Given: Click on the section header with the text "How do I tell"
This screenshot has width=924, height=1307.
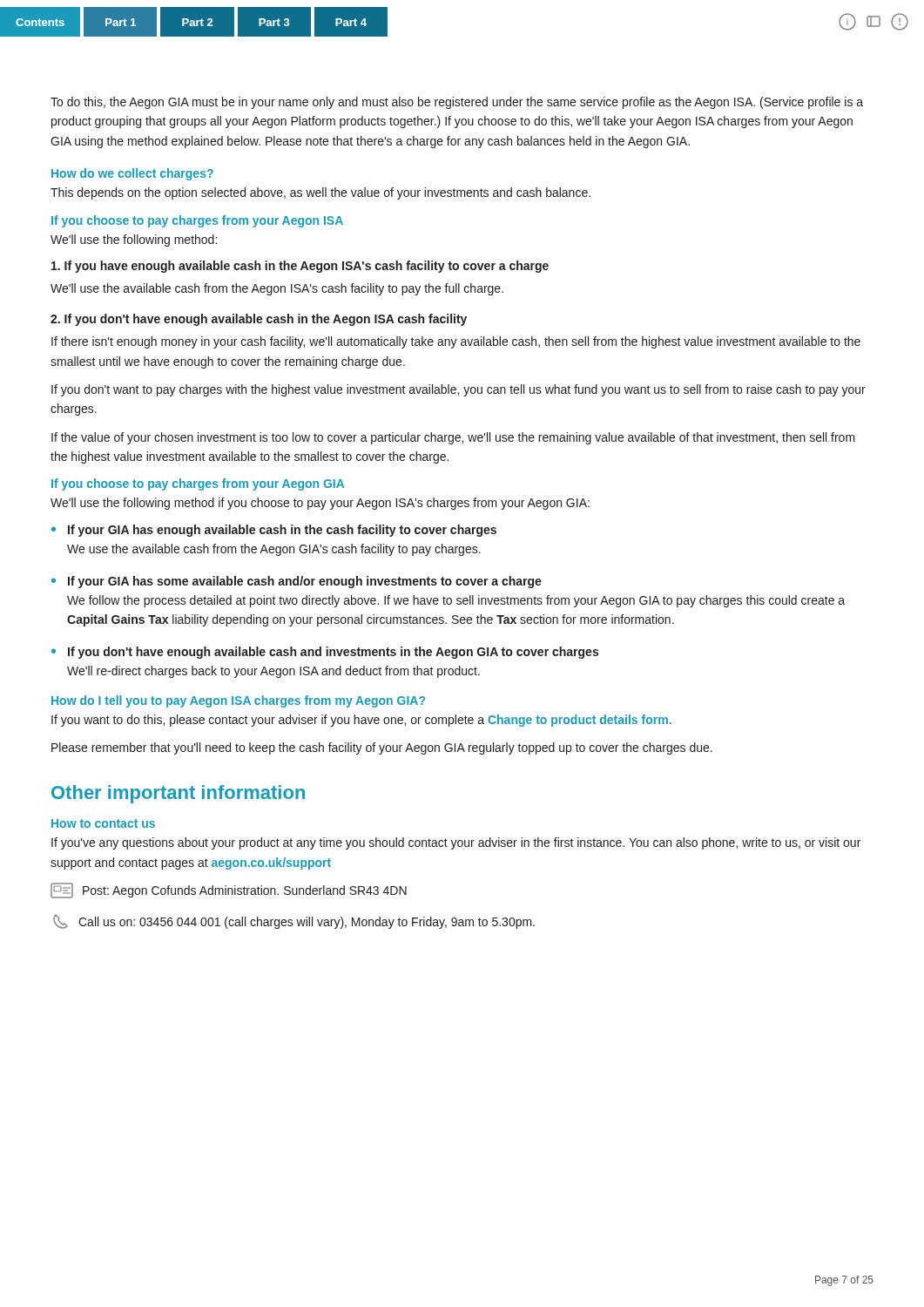Looking at the screenshot, I should (x=238, y=700).
